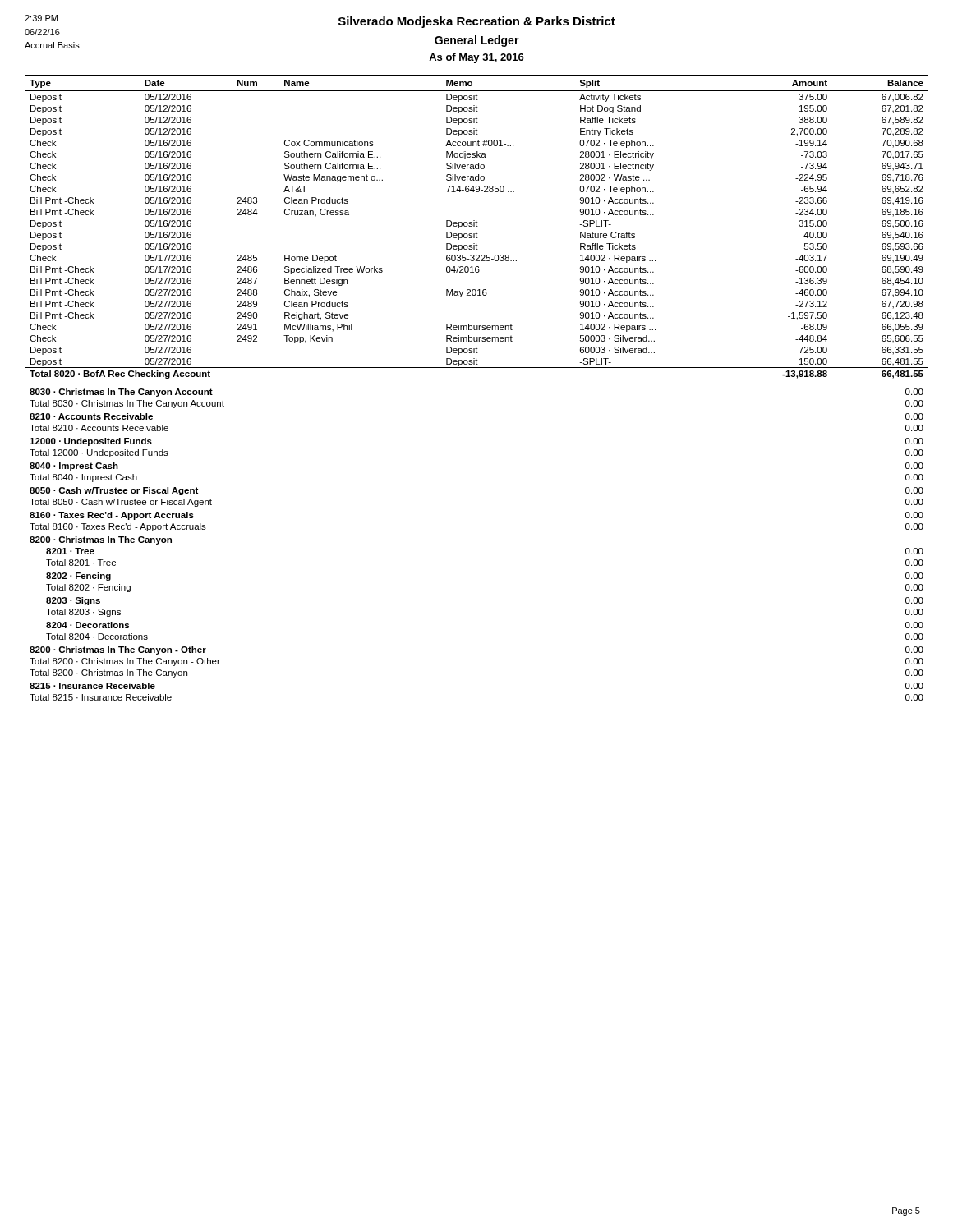The image size is (953, 1232).
Task: Find the element starting "8201 · Tree 0.00"
Action: pos(64,551)
